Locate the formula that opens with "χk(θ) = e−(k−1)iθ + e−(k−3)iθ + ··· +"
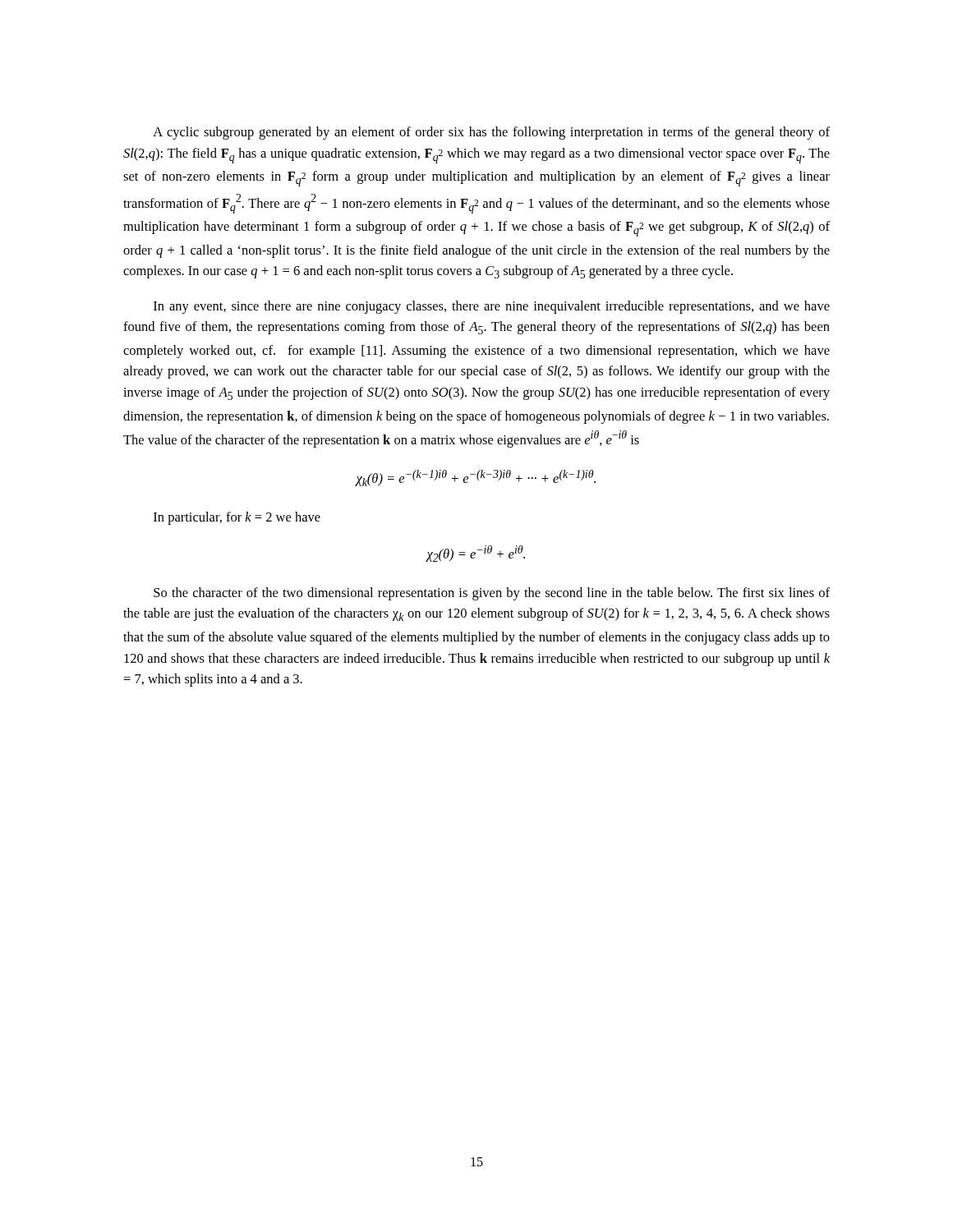This screenshot has height=1232, width=953. tap(476, 478)
